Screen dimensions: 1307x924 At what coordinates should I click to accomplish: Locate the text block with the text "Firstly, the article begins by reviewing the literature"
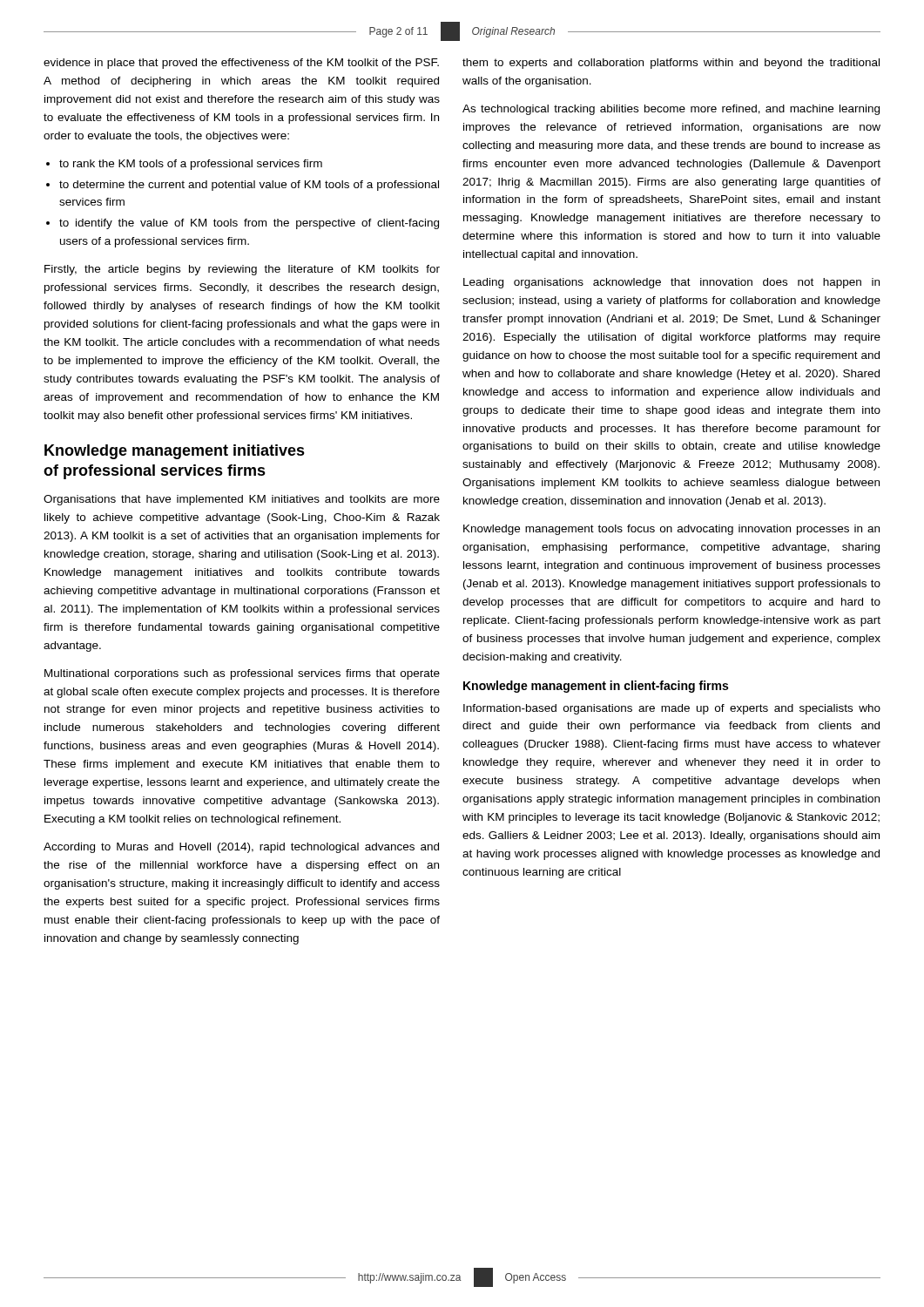tap(242, 343)
